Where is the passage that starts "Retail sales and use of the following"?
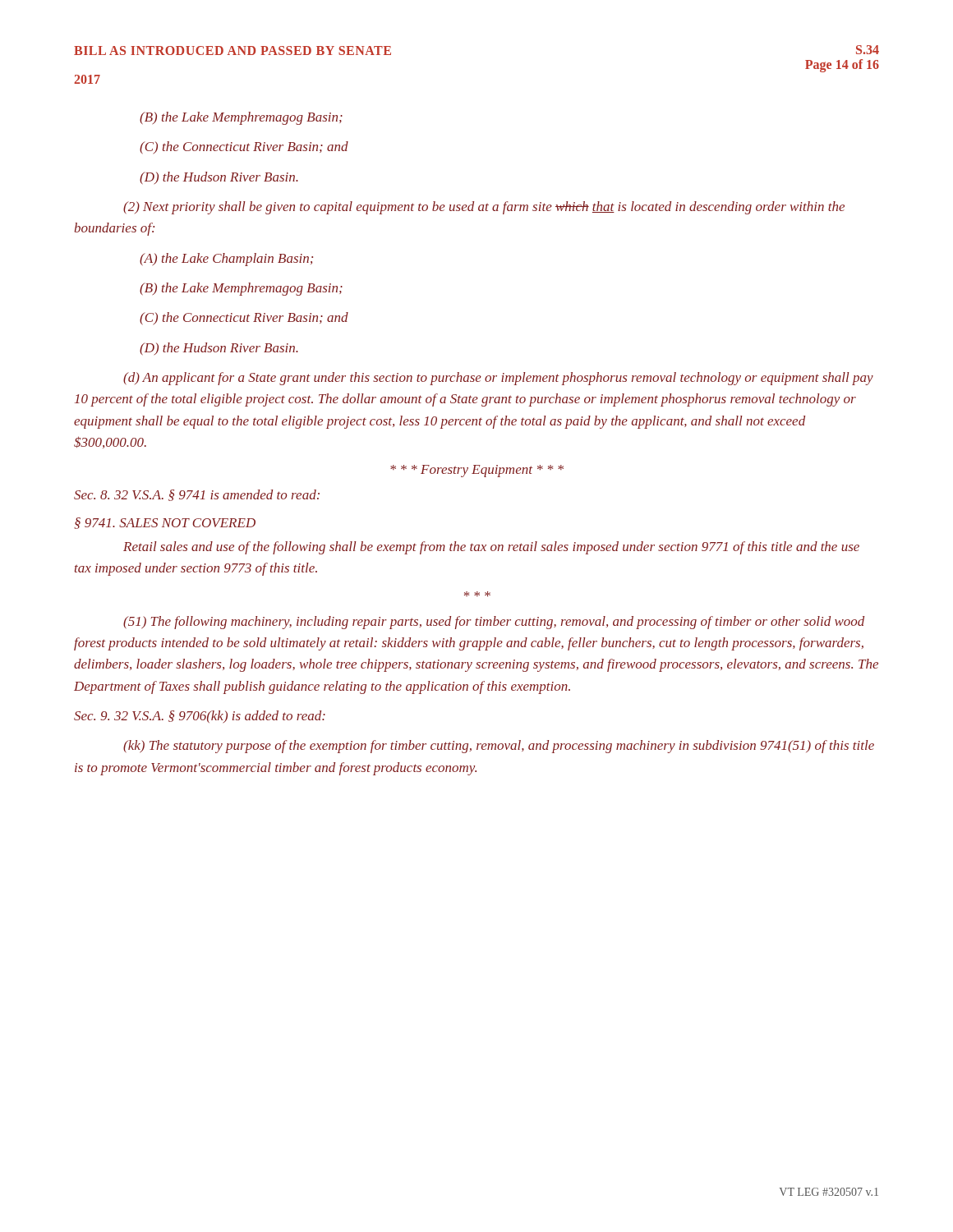This screenshot has height=1232, width=953. coord(467,557)
